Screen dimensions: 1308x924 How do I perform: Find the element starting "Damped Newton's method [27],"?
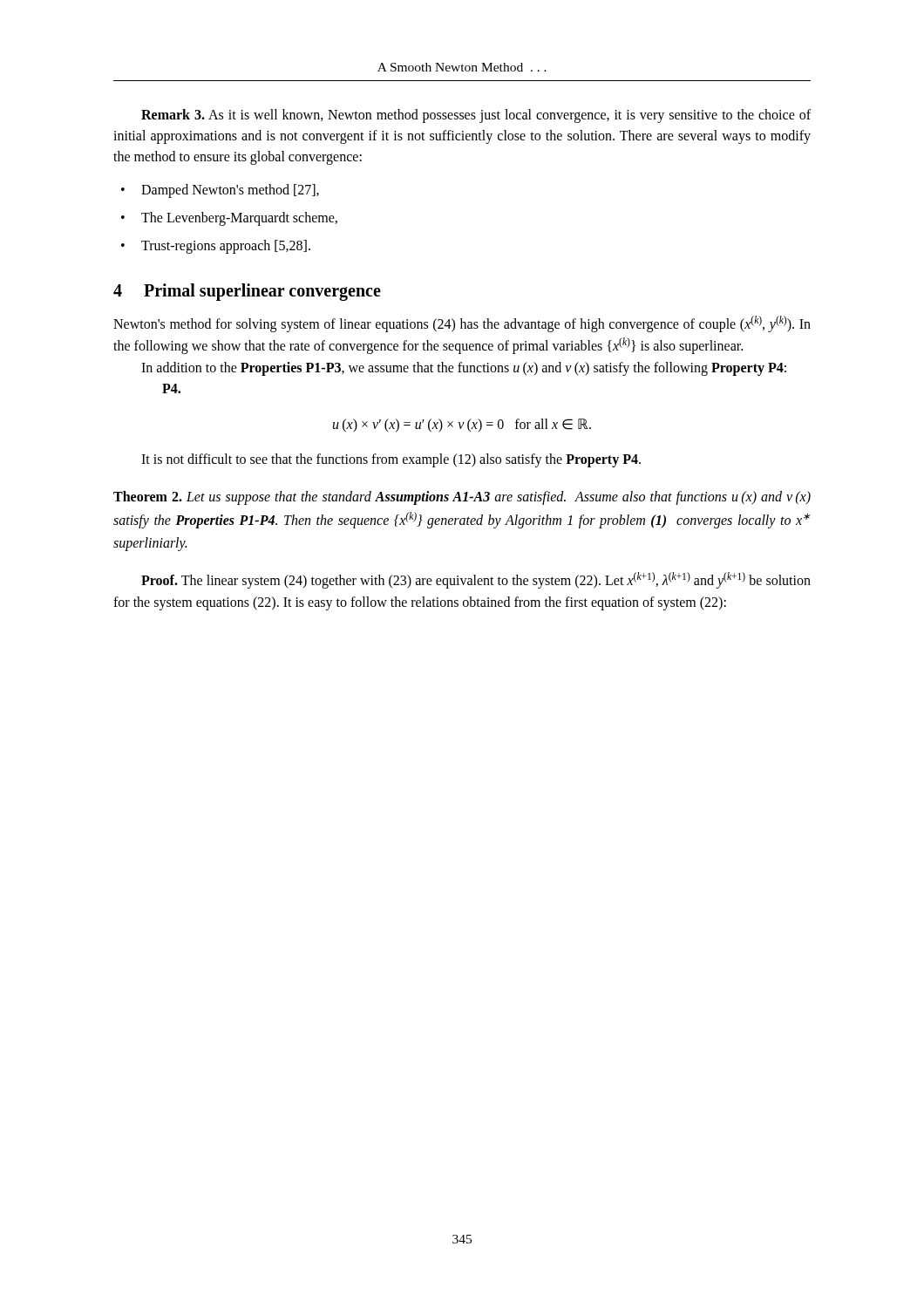[230, 190]
